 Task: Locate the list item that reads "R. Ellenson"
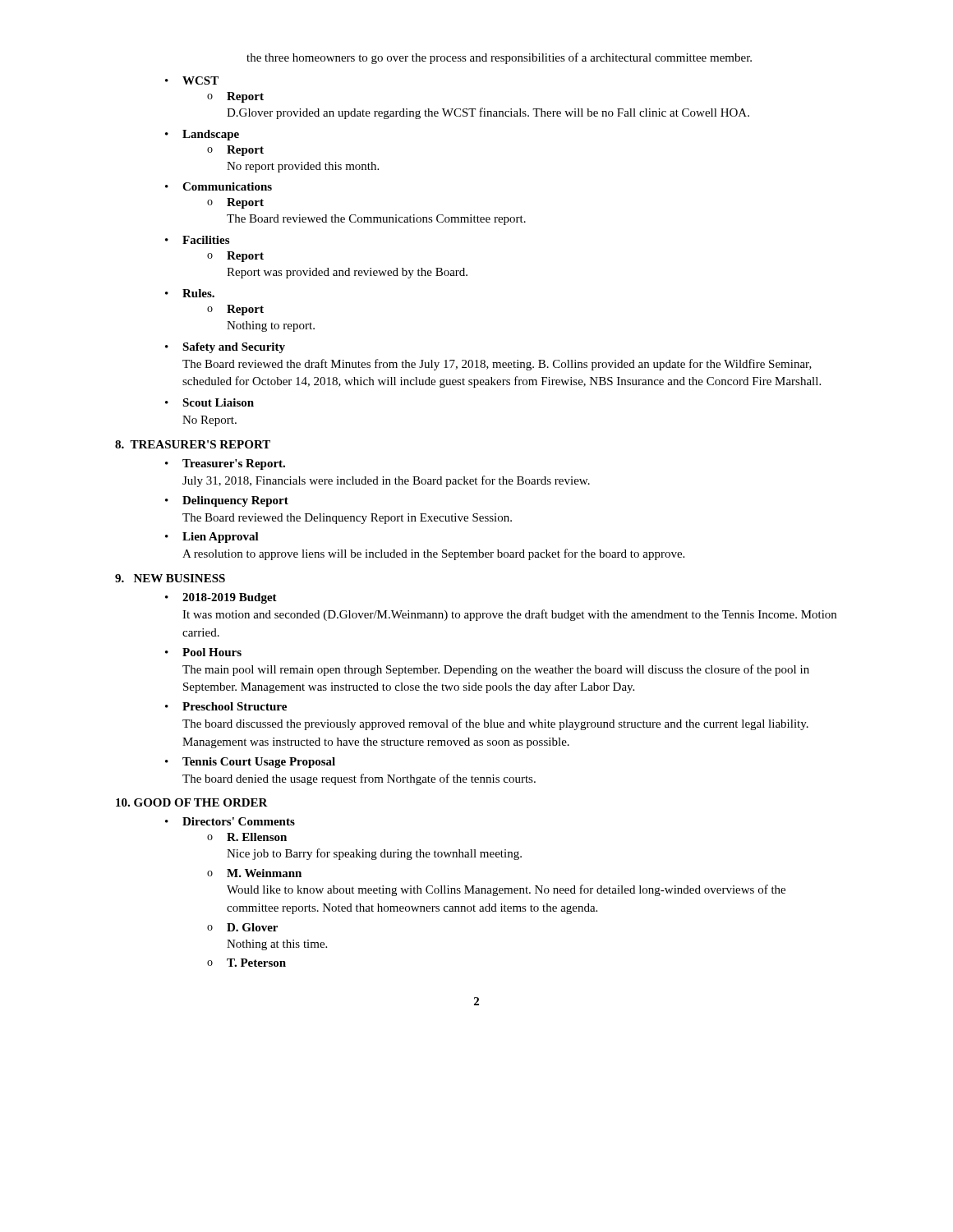[257, 837]
